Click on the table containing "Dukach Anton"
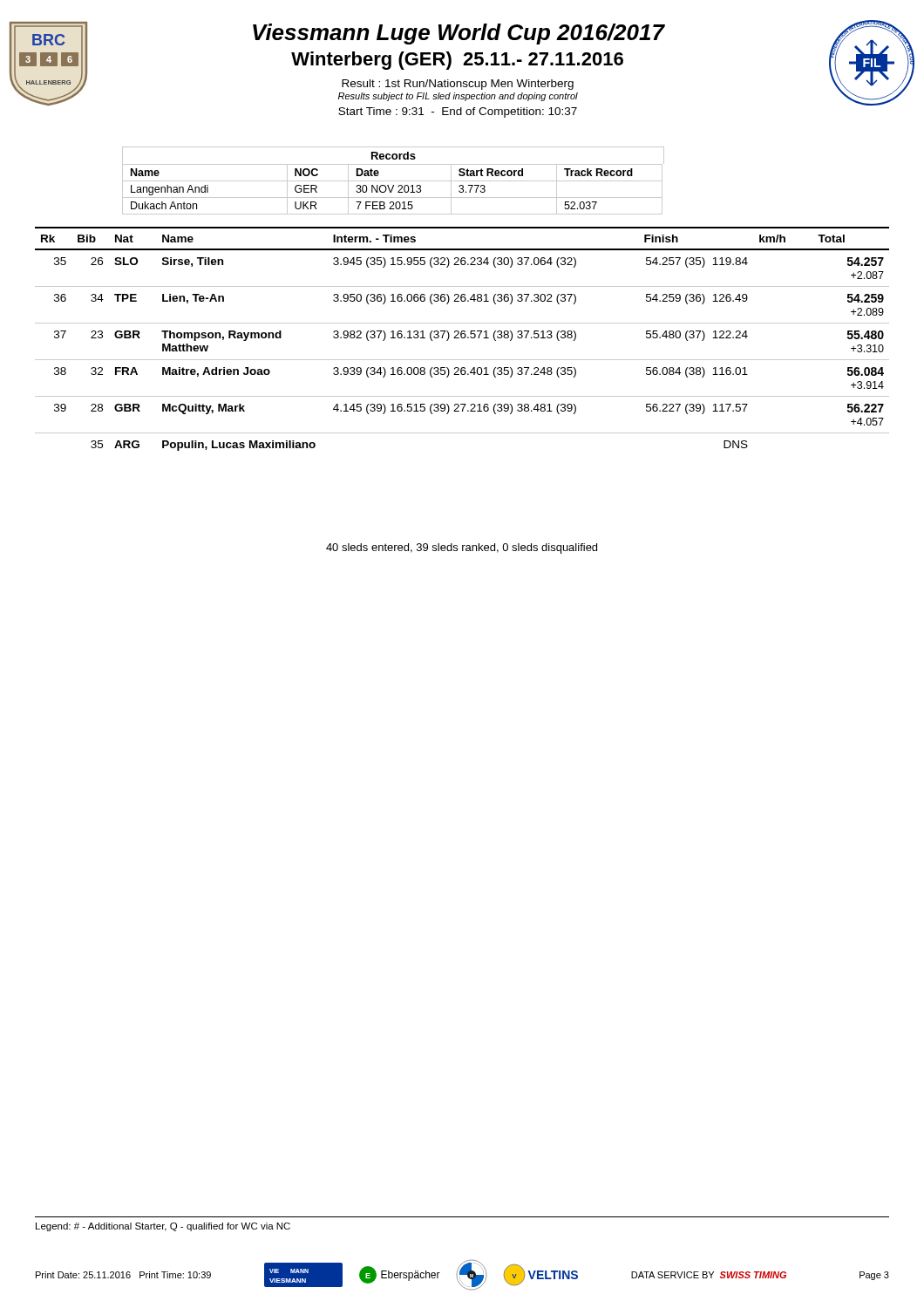Viewport: 924px width, 1308px height. pyautogui.click(x=506, y=181)
